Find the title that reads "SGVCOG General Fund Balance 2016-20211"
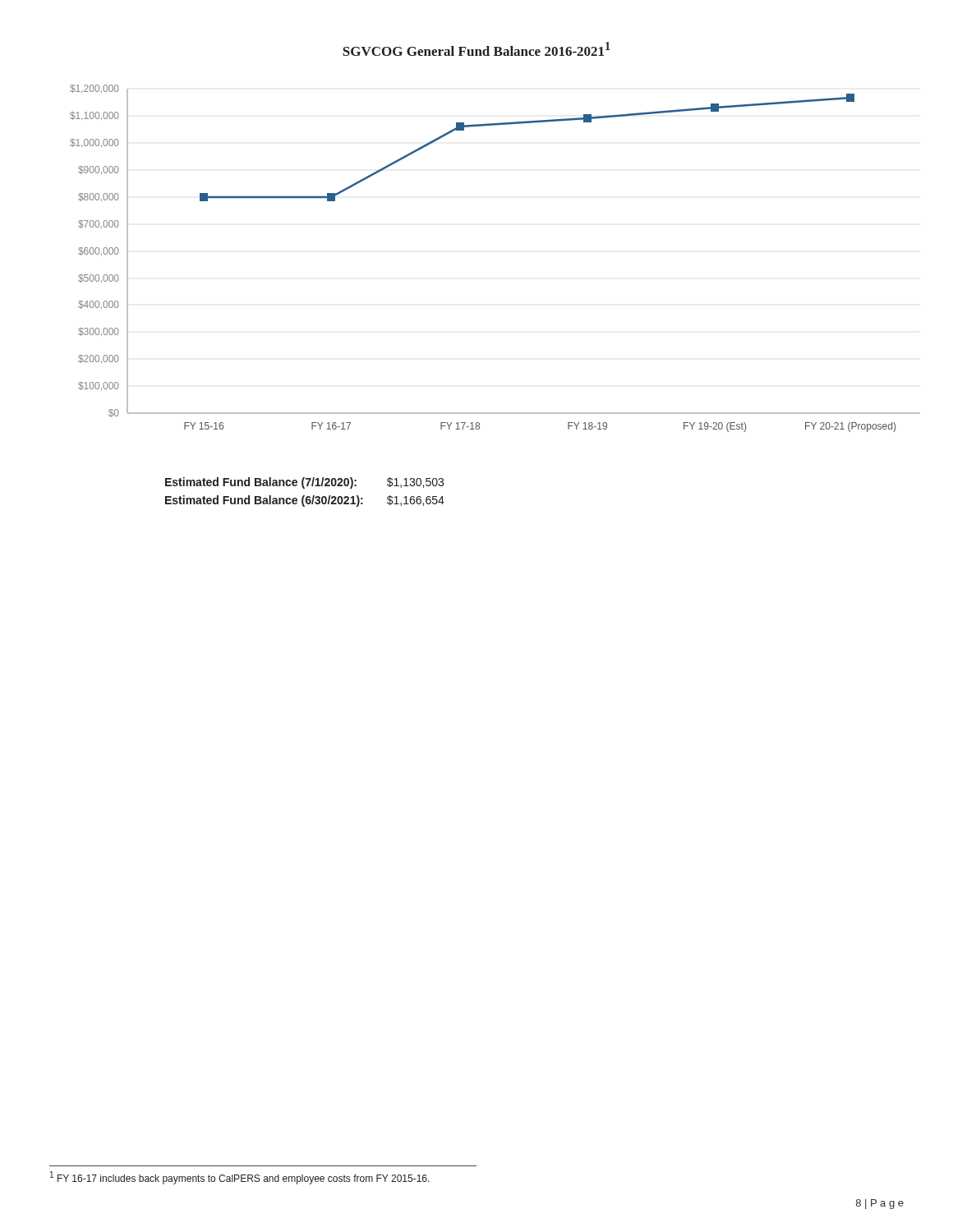Image resolution: width=953 pixels, height=1232 pixels. 476,49
